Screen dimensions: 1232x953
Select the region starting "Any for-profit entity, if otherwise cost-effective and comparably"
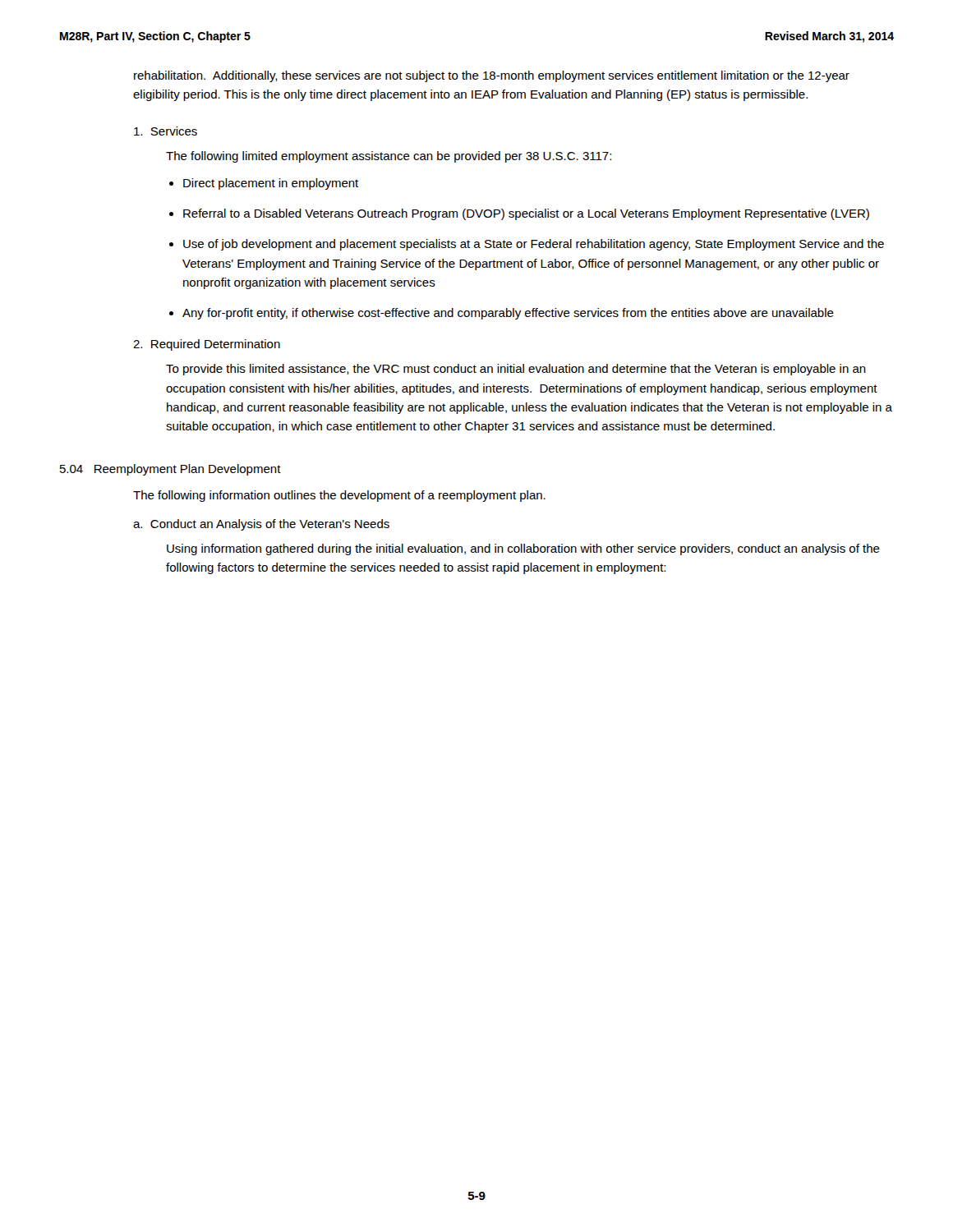tap(508, 312)
